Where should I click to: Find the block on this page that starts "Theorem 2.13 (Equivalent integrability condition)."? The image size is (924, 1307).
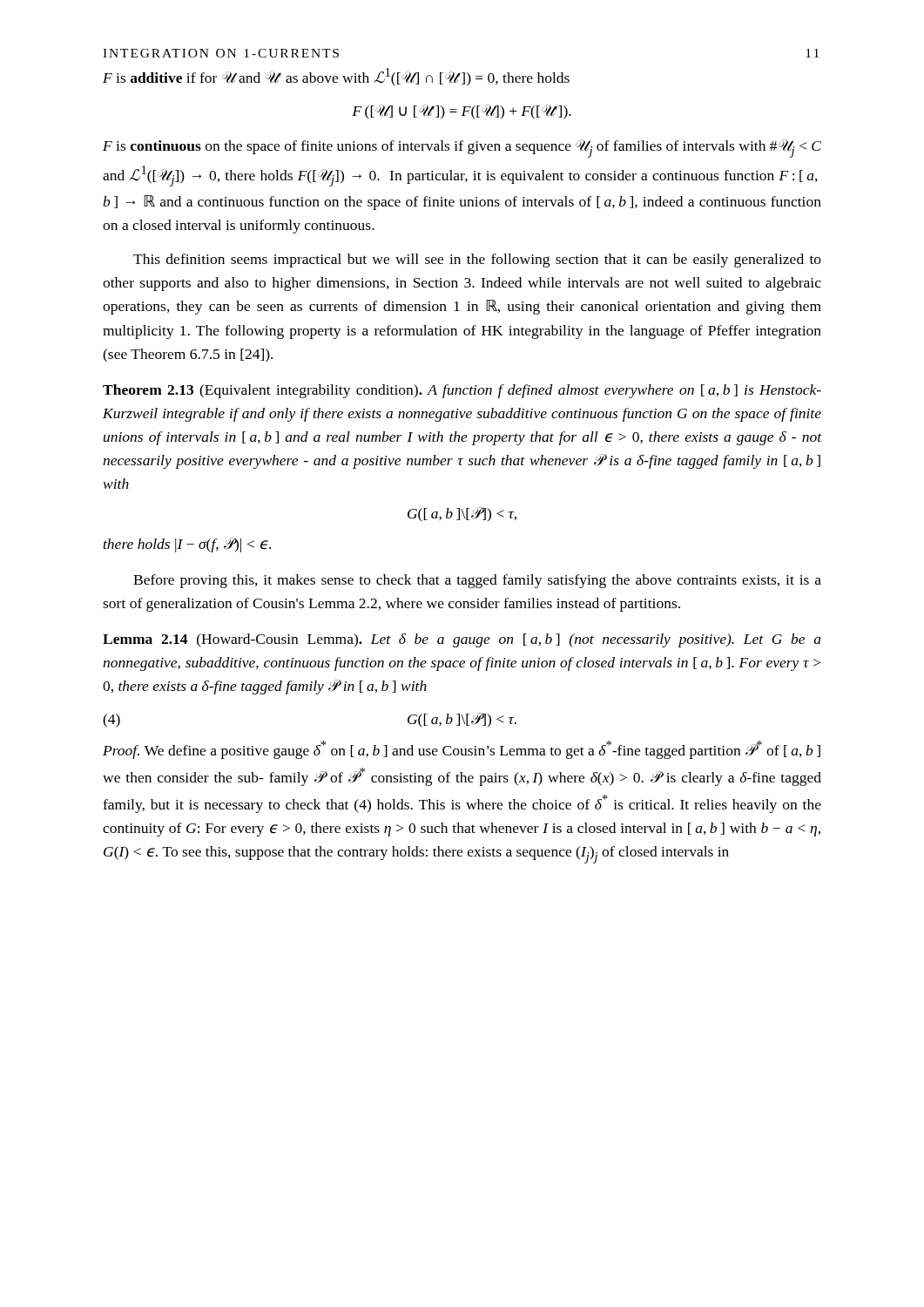coord(462,467)
